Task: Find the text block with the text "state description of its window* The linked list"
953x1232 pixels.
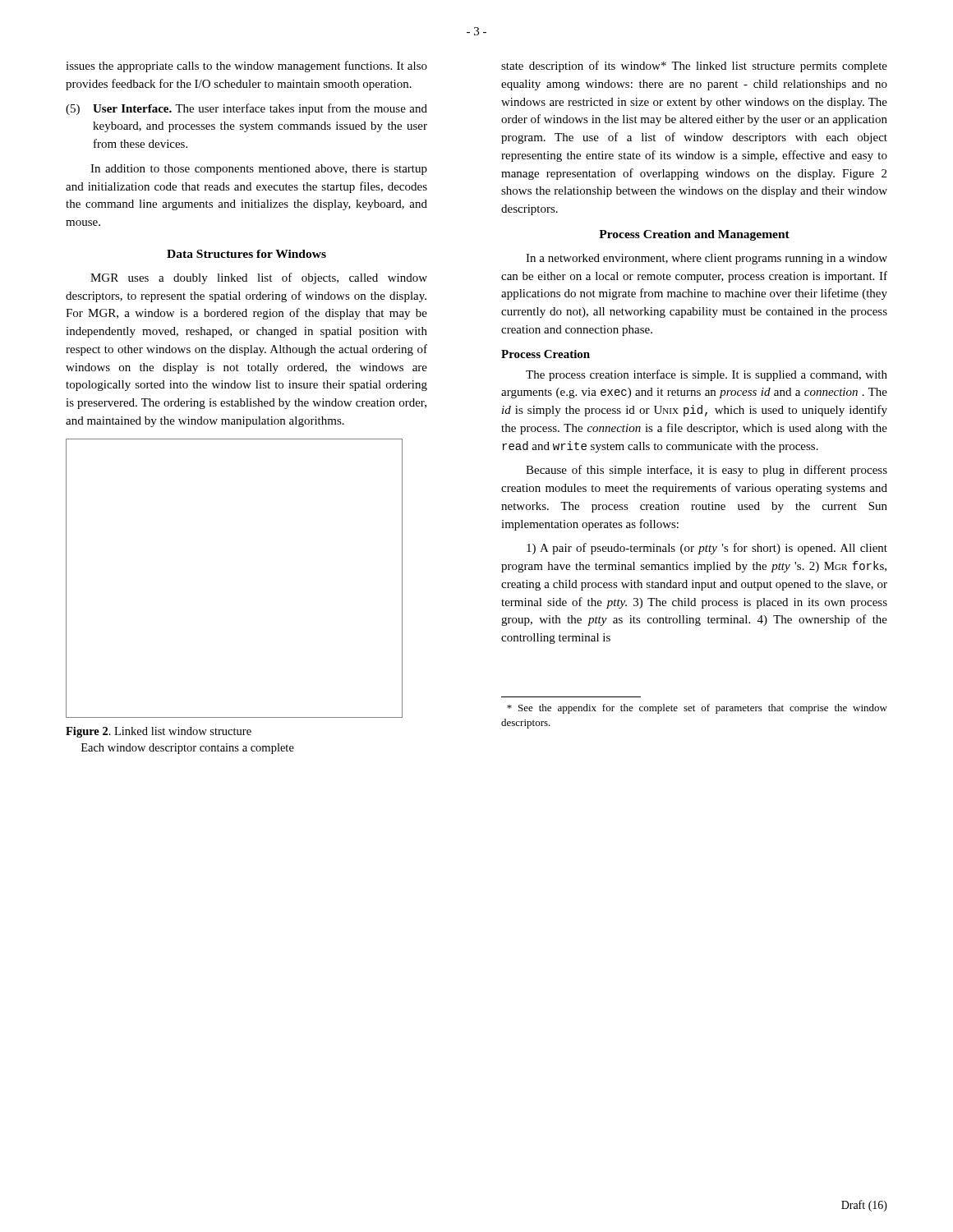Action: click(x=694, y=138)
